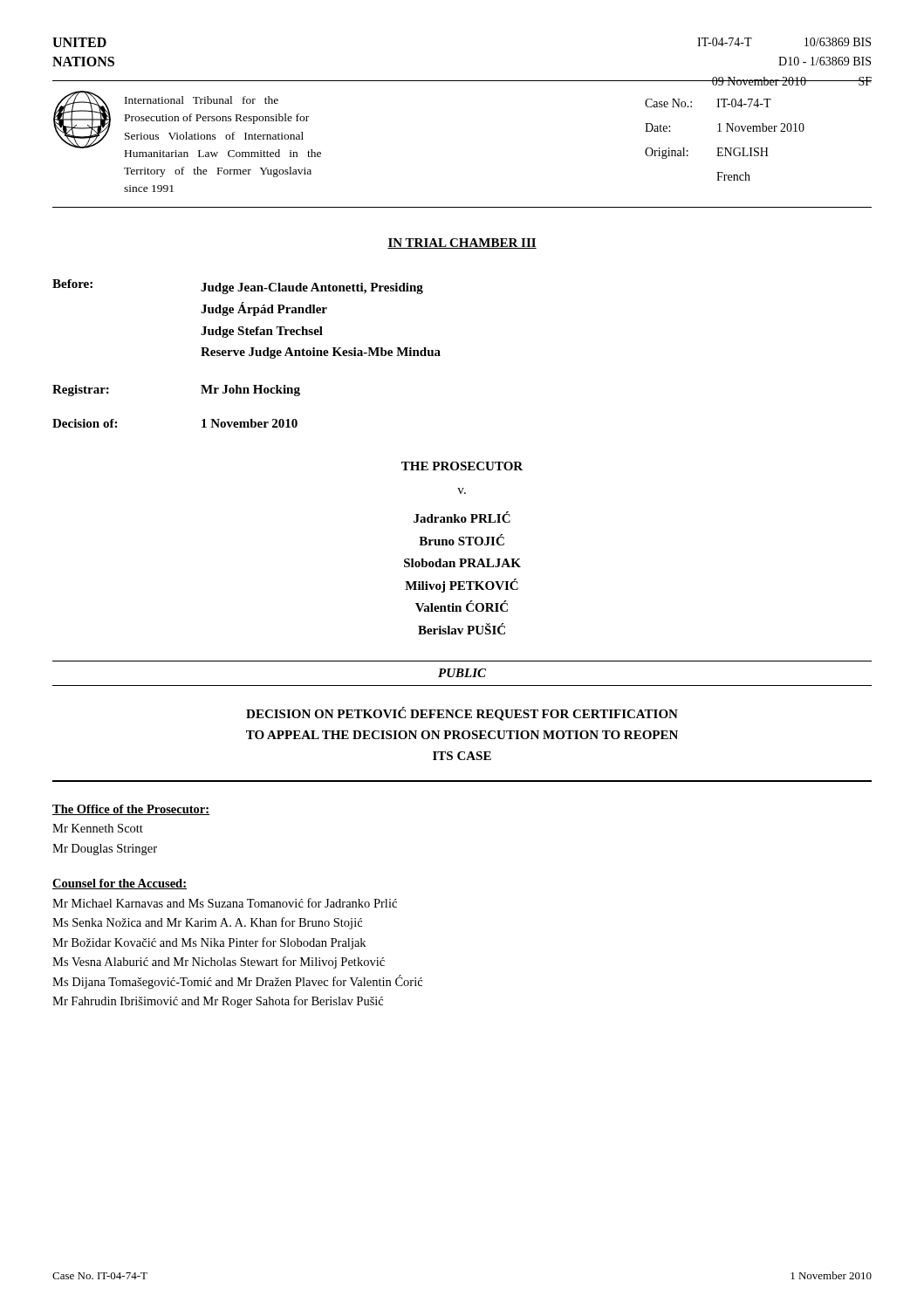This screenshot has width=924, height=1309.
Task: Point to the block beginning "Jadranko PRLIĆ Bruno STOJIĆ"
Action: click(462, 574)
